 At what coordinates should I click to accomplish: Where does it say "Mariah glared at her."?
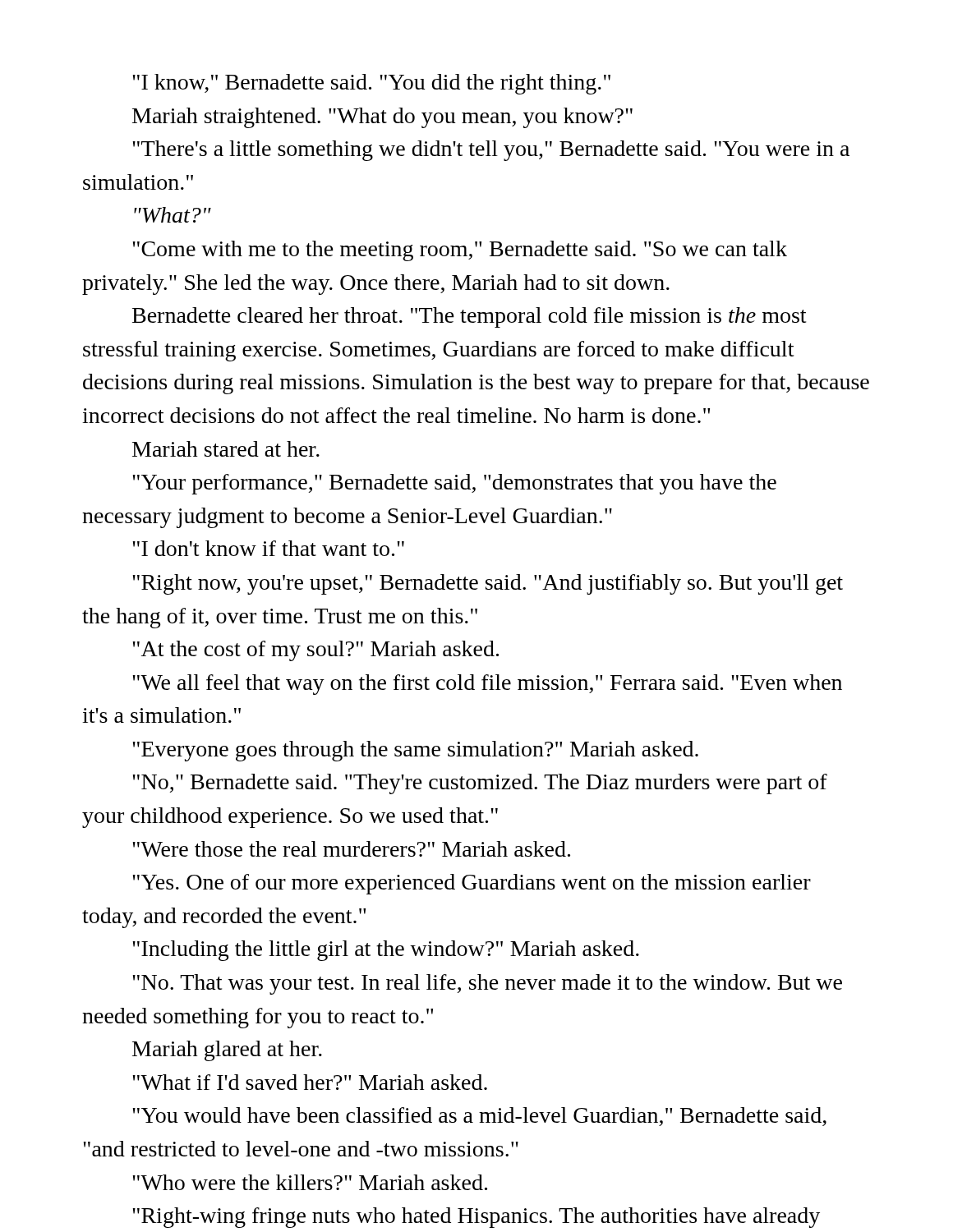coord(227,1051)
